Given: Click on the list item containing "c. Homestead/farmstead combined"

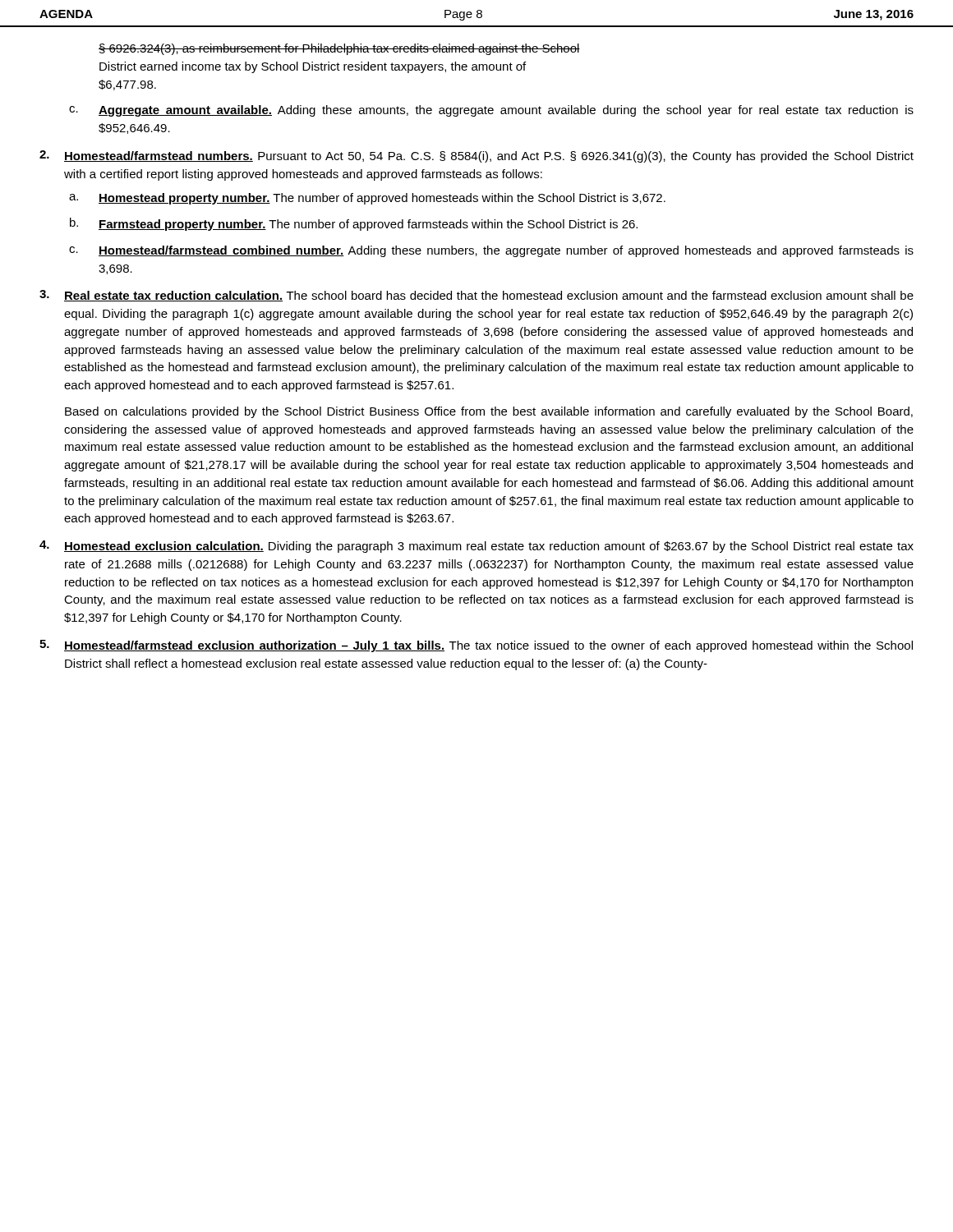Looking at the screenshot, I should tap(491, 259).
